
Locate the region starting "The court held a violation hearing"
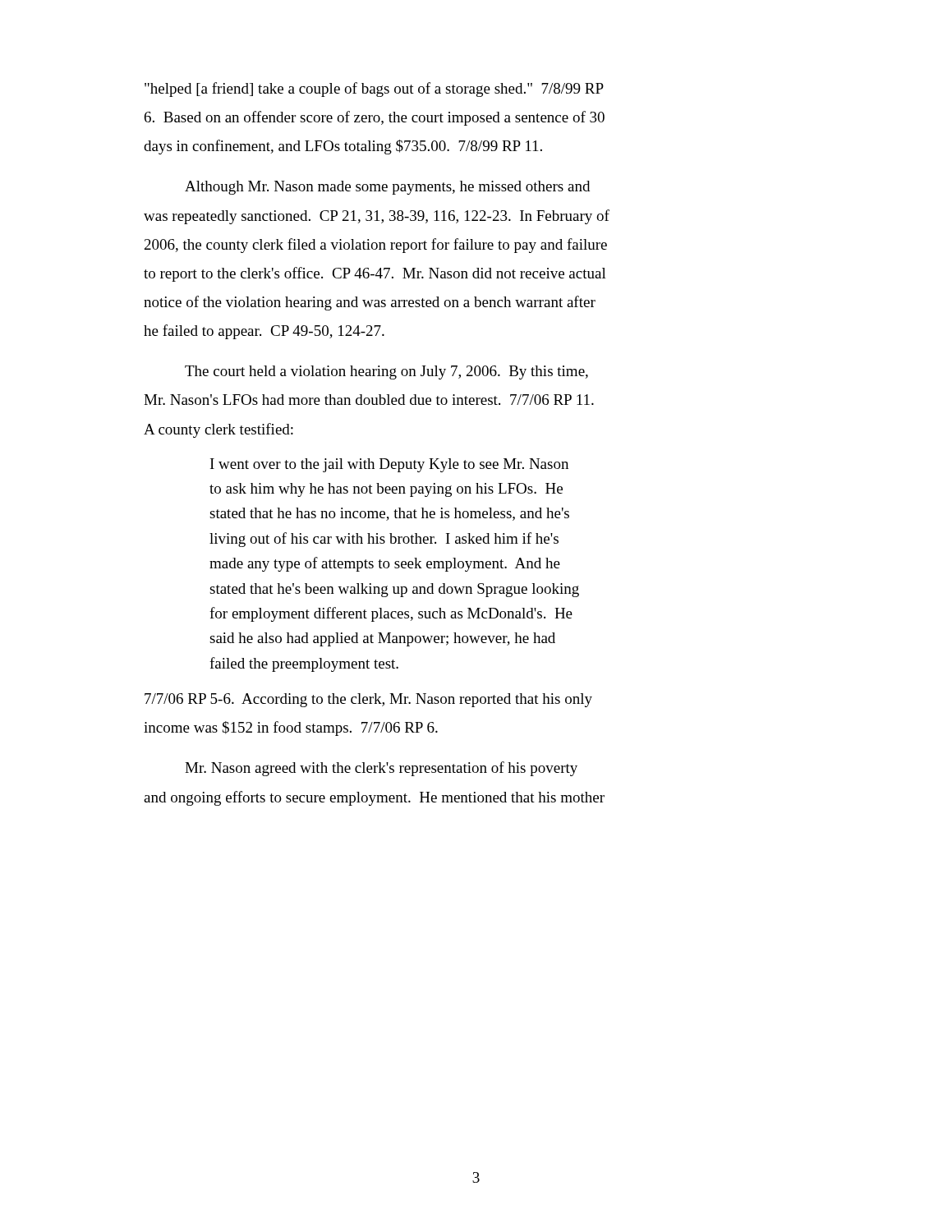coord(369,400)
